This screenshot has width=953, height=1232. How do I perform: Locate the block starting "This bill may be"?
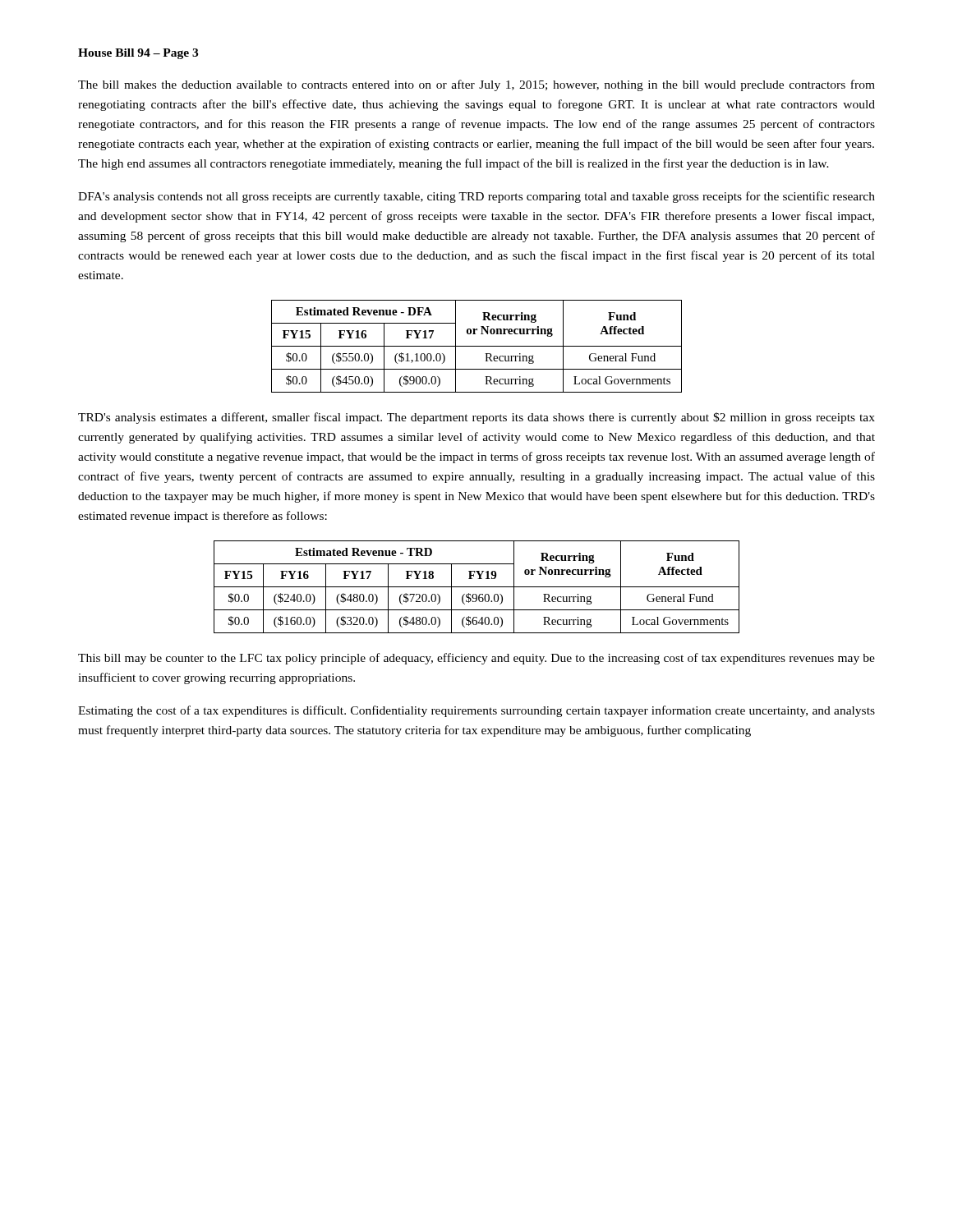476,668
